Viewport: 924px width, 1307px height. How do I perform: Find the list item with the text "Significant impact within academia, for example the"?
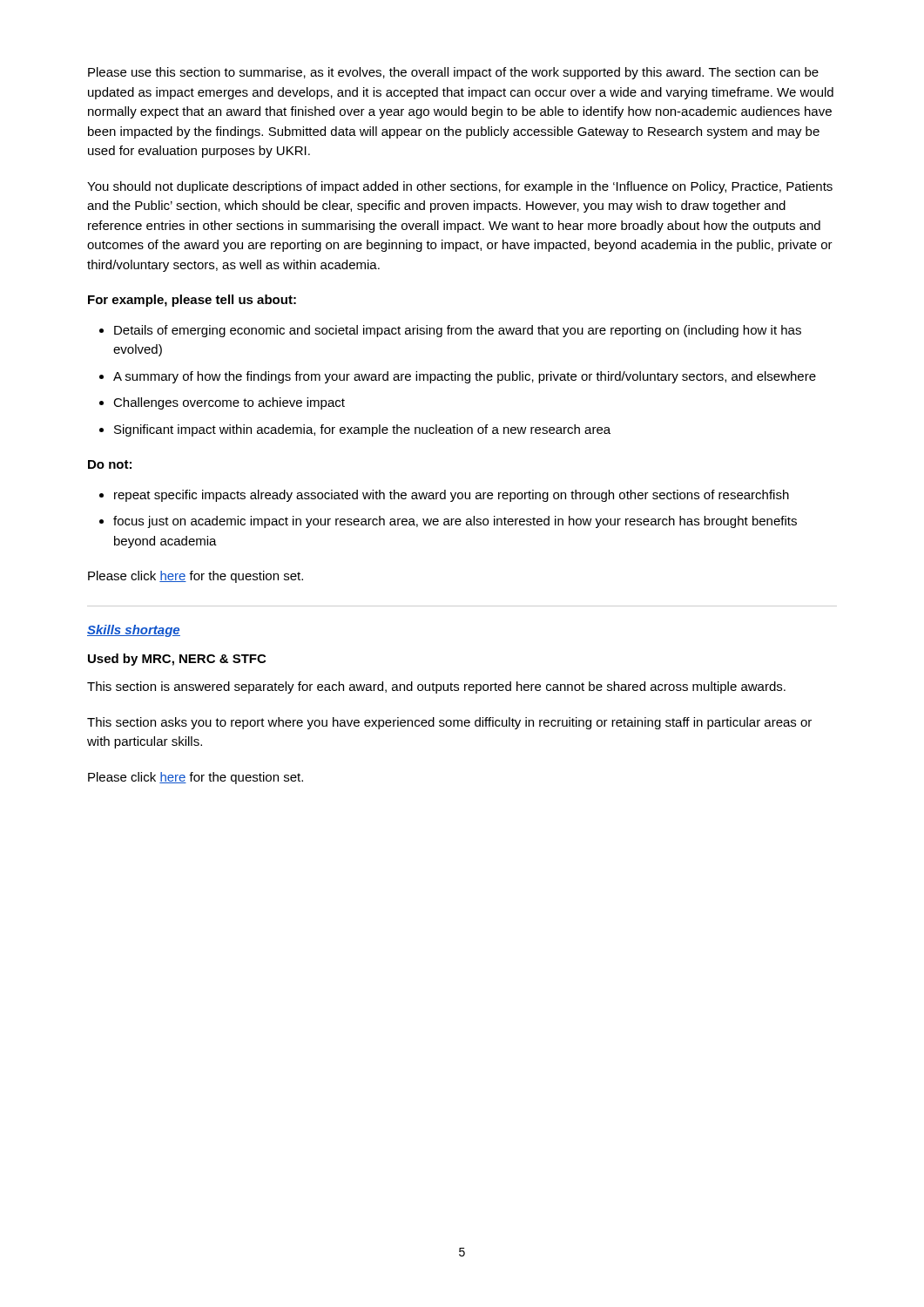click(x=362, y=429)
